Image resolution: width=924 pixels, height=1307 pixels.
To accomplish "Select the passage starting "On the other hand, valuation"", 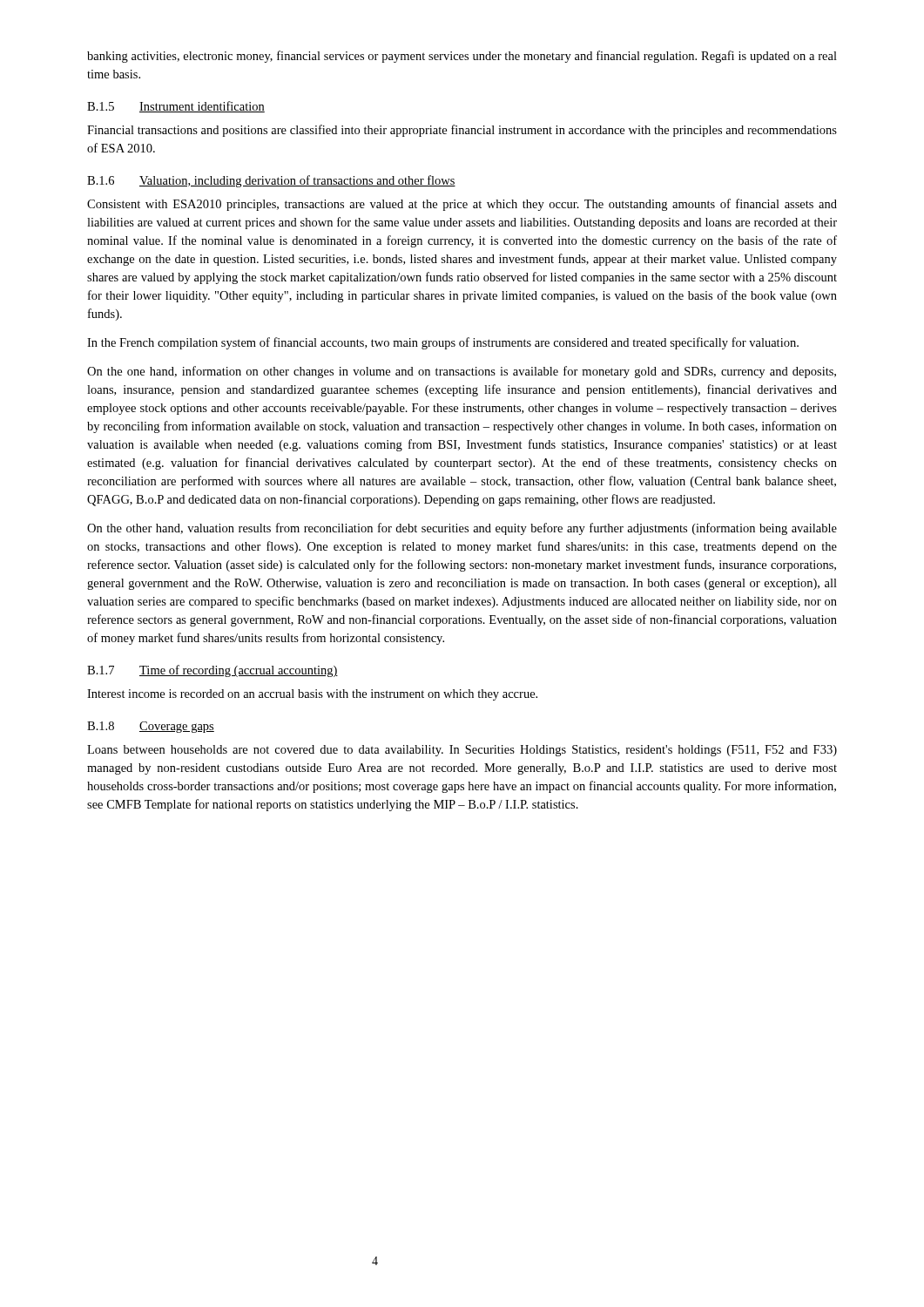I will [462, 584].
